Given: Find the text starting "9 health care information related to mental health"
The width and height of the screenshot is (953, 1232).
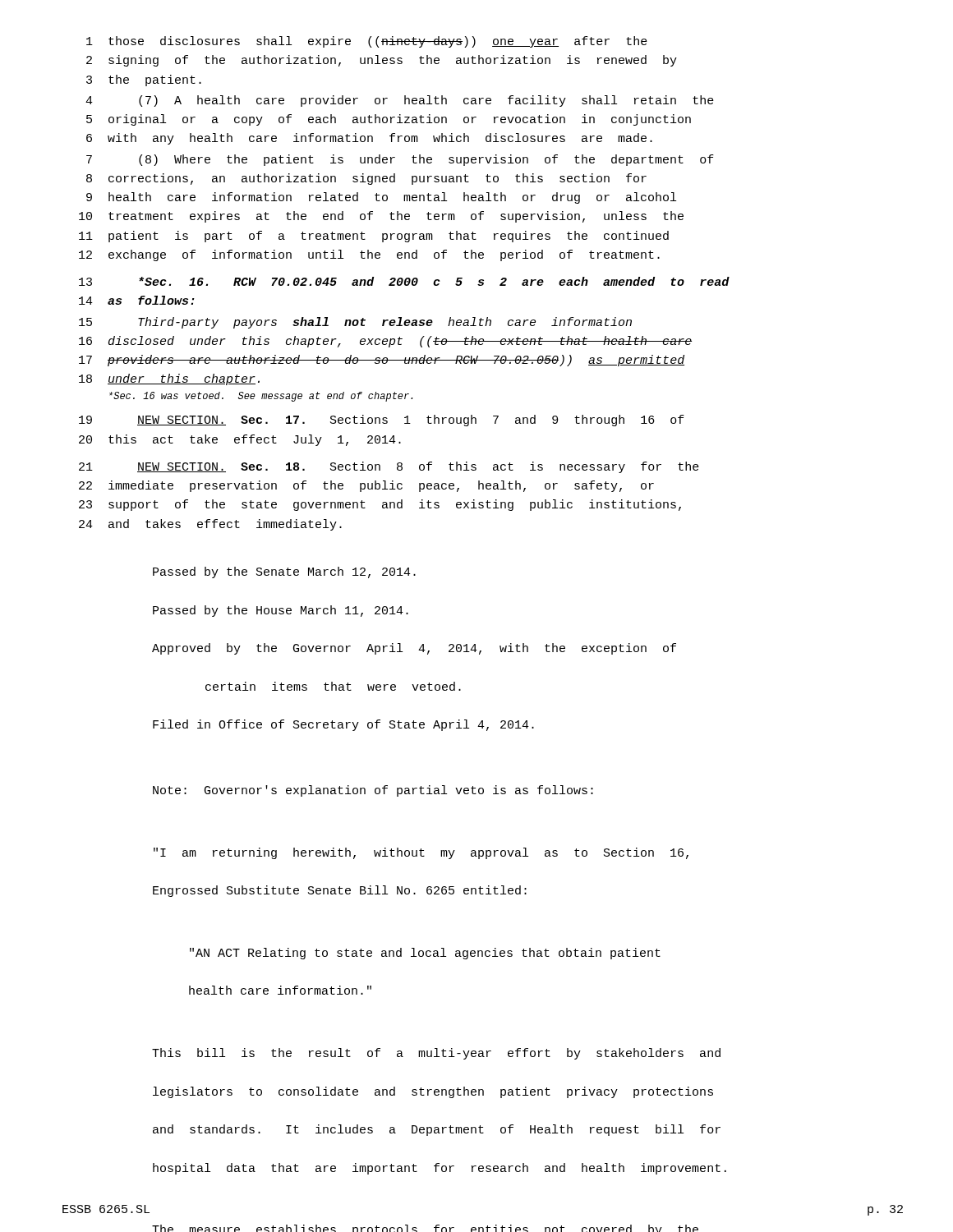Looking at the screenshot, I should click(483, 198).
